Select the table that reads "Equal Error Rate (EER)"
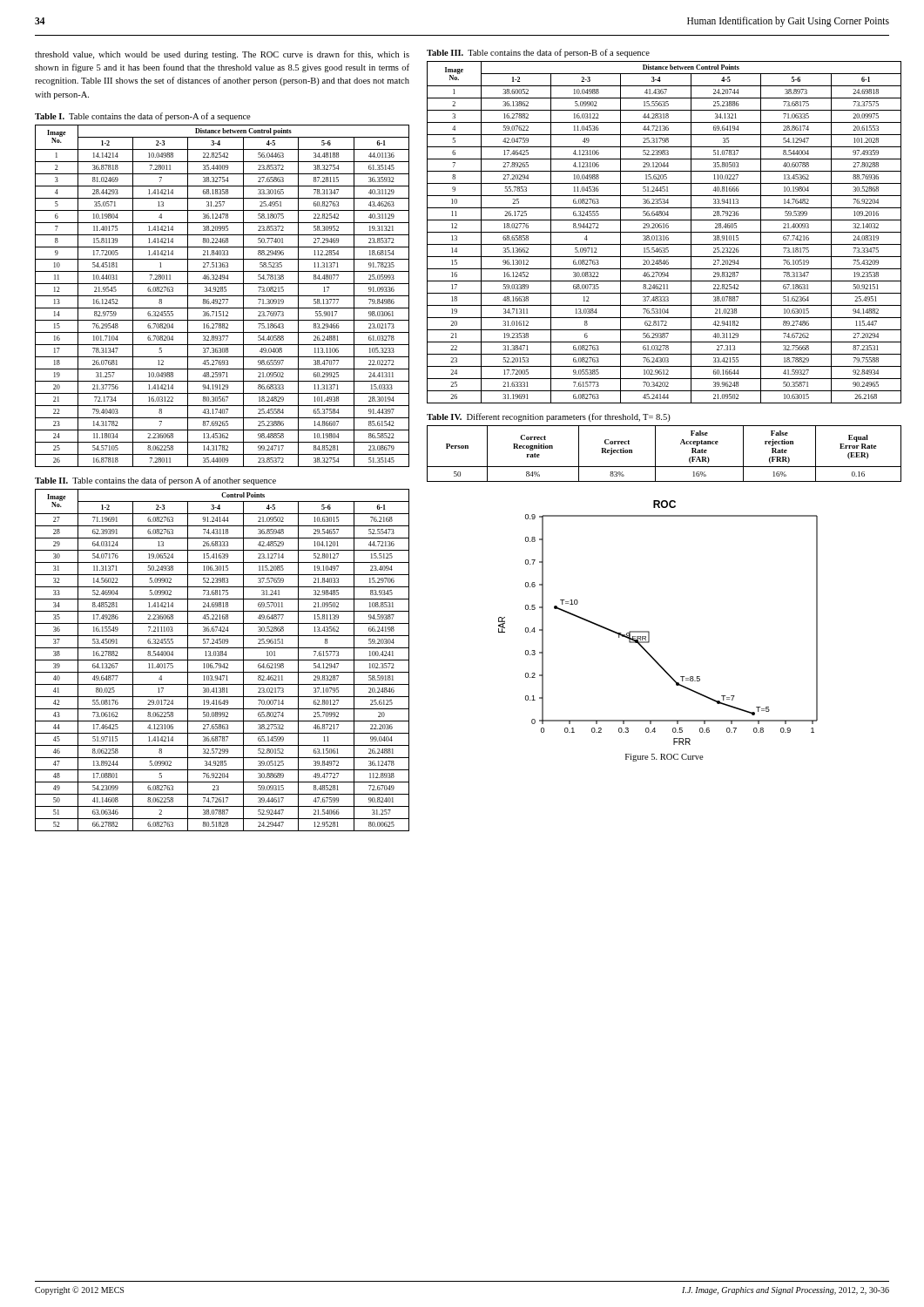 pyautogui.click(x=664, y=454)
